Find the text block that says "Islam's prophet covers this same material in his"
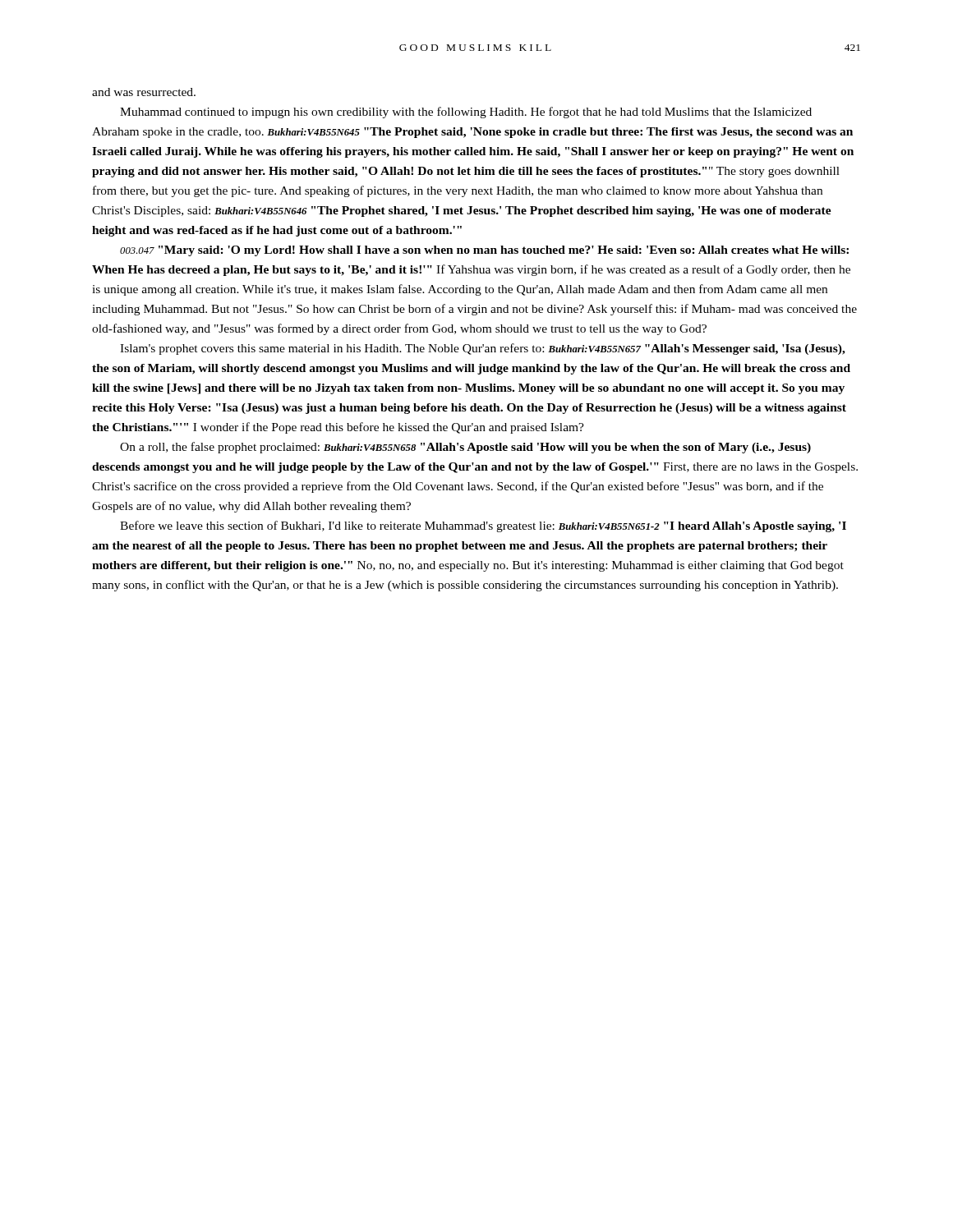This screenshot has width=953, height=1232. [476, 388]
